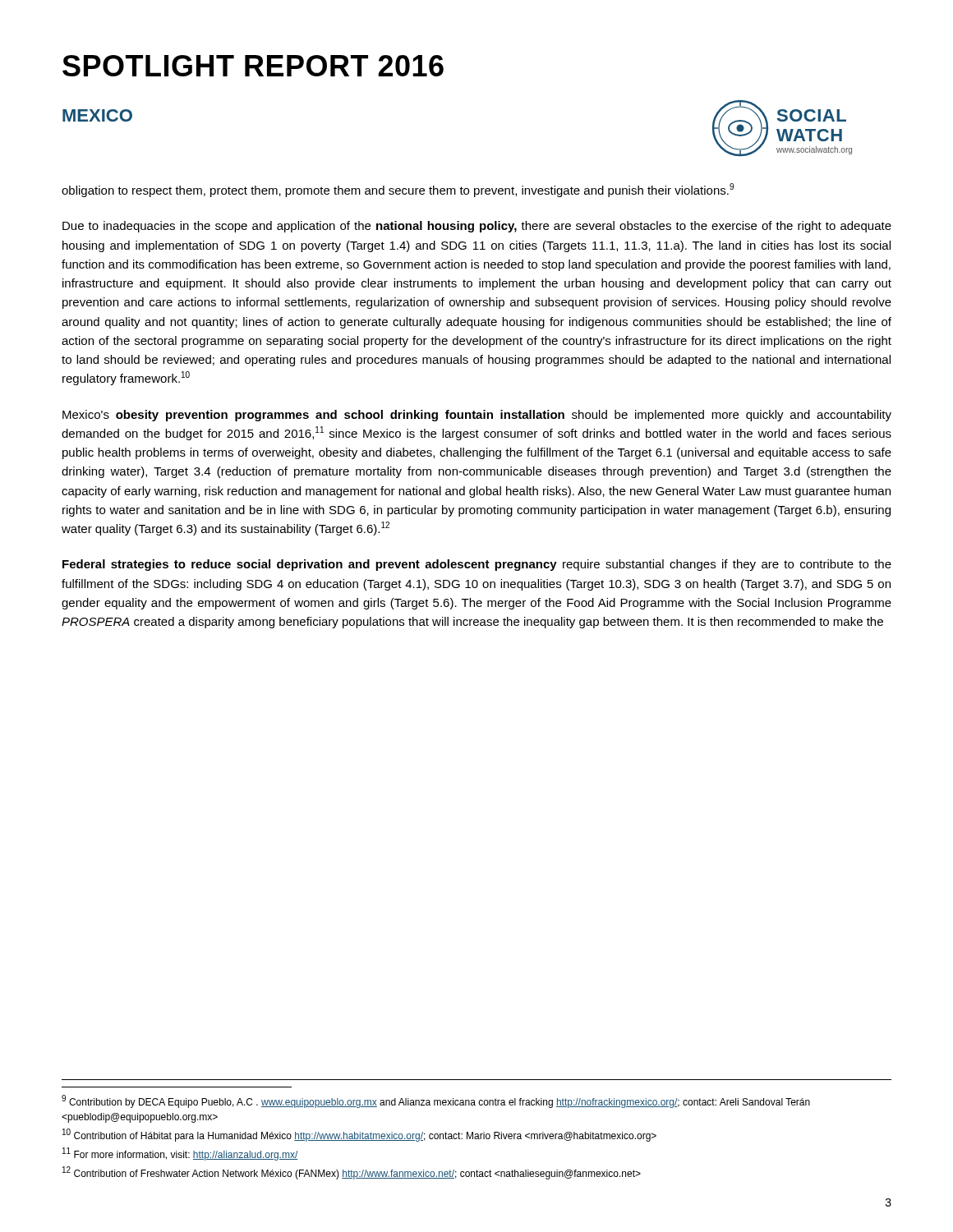953x1232 pixels.
Task: Locate the text block that reads "Federal strategies to reduce social deprivation and"
Action: [x=476, y=593]
